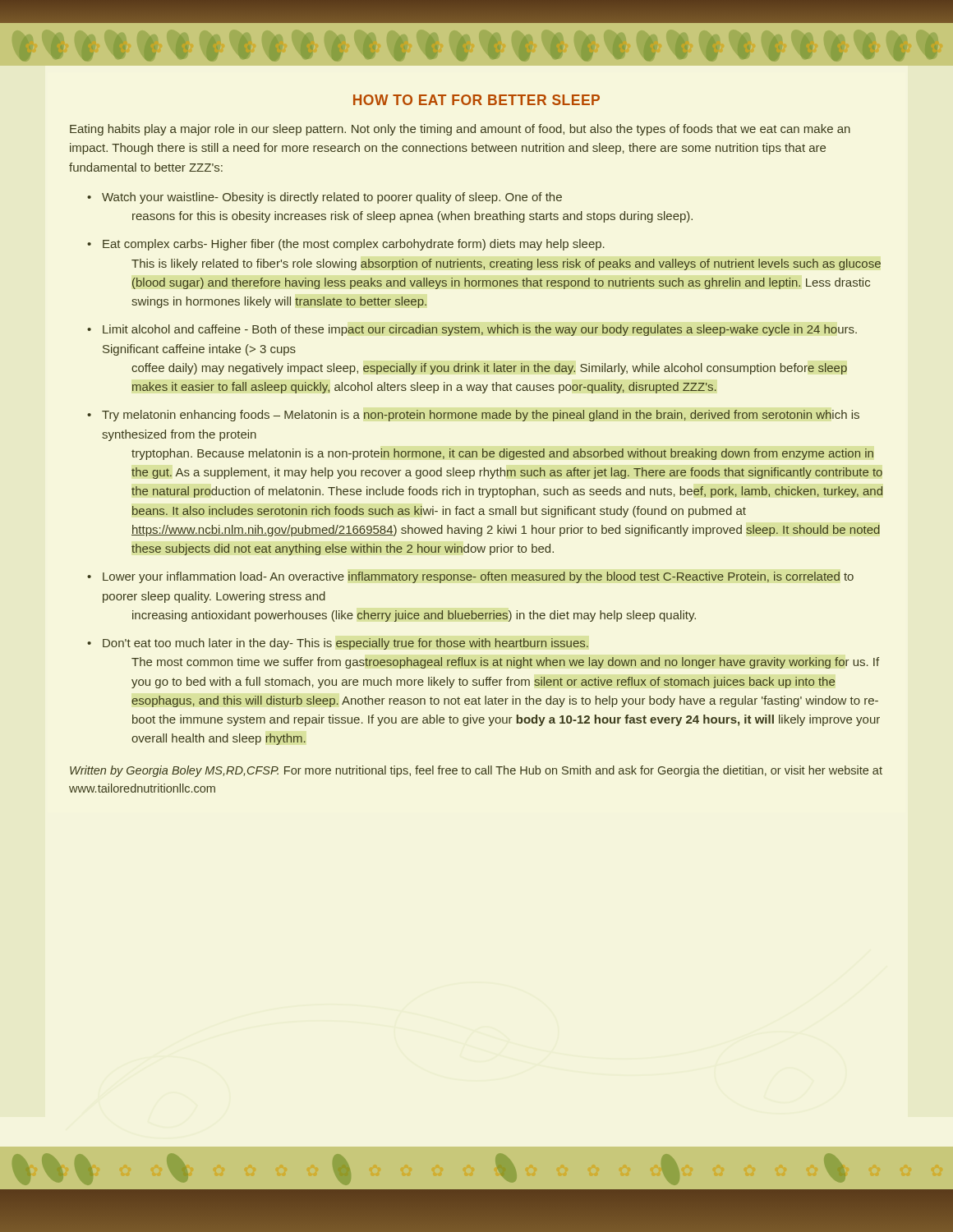The image size is (953, 1232).
Task: Point to the passage starting "Eating habits play a major role in our"
Action: coord(460,148)
